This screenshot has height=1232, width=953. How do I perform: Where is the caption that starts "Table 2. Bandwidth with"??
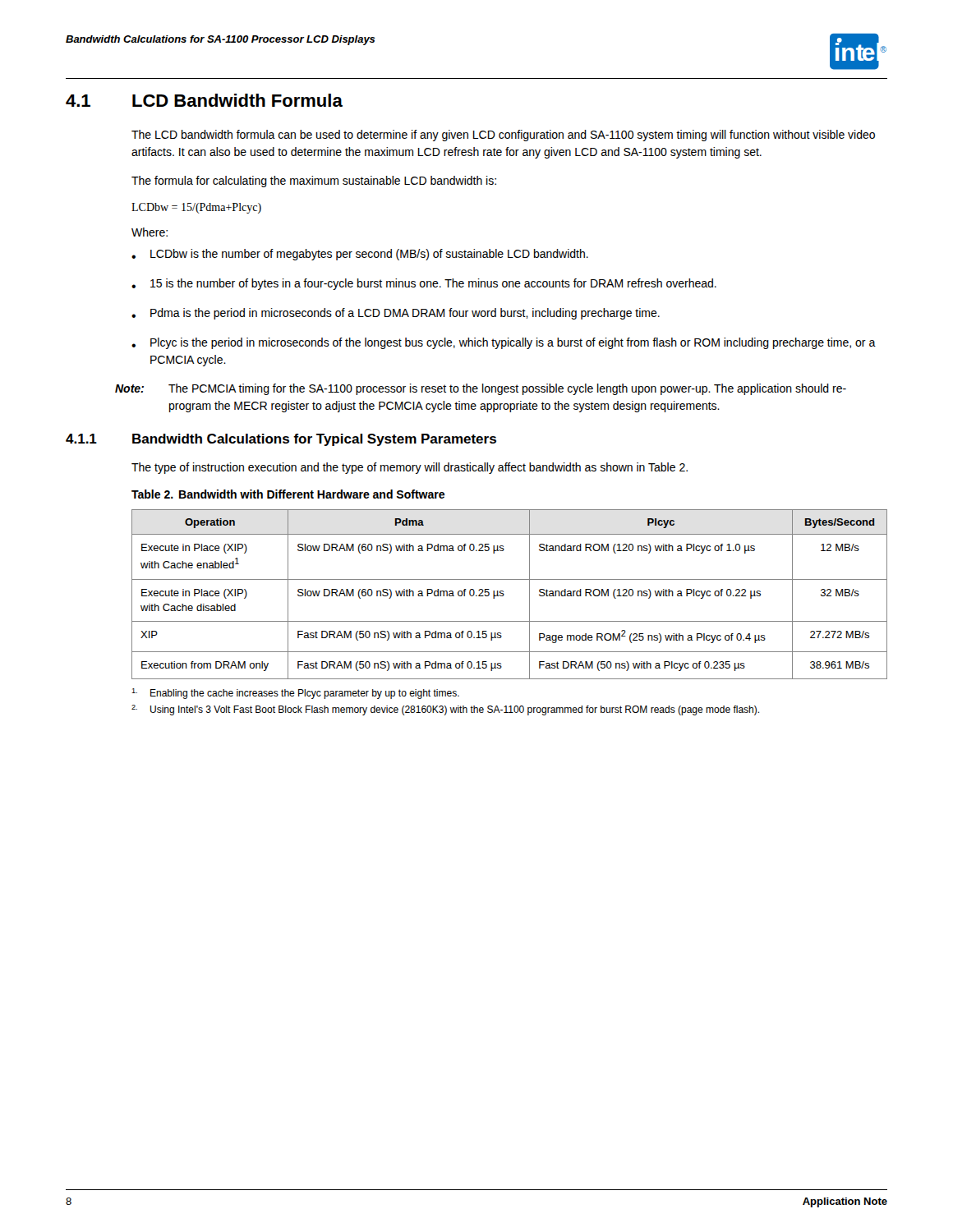point(288,494)
